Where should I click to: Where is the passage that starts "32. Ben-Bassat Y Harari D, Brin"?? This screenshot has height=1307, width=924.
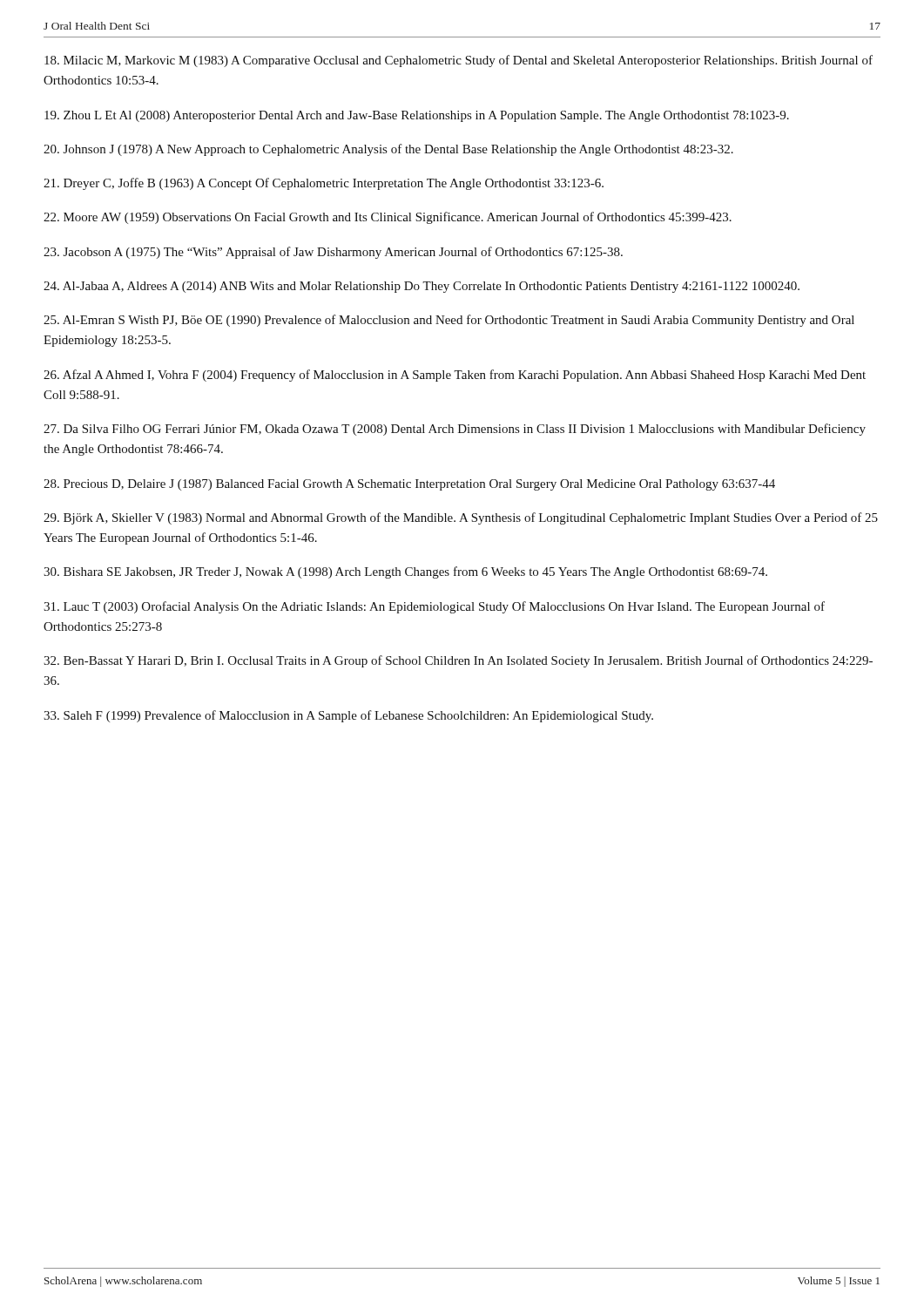click(458, 671)
